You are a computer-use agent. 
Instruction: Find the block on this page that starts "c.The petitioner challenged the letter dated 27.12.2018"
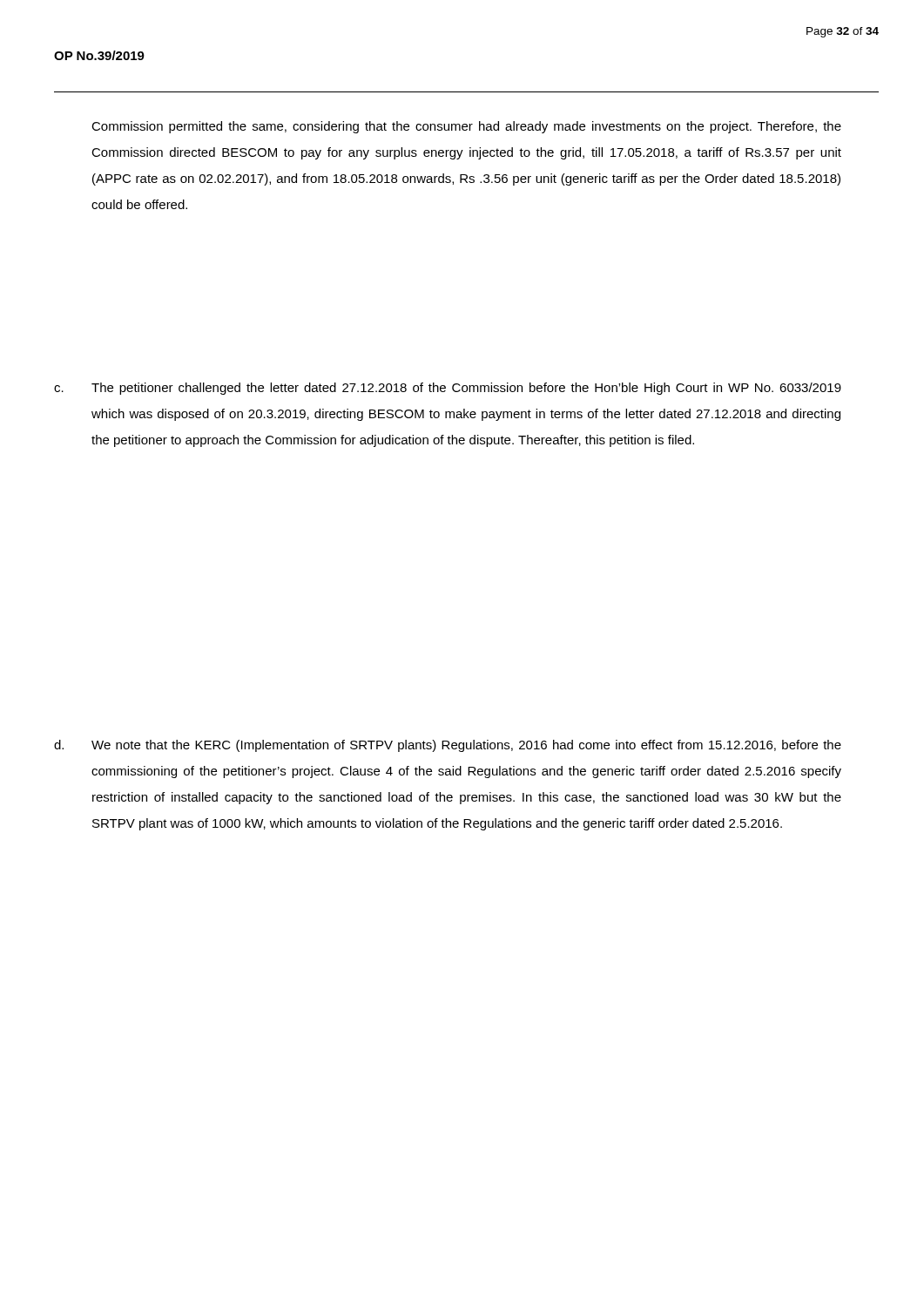(x=448, y=414)
